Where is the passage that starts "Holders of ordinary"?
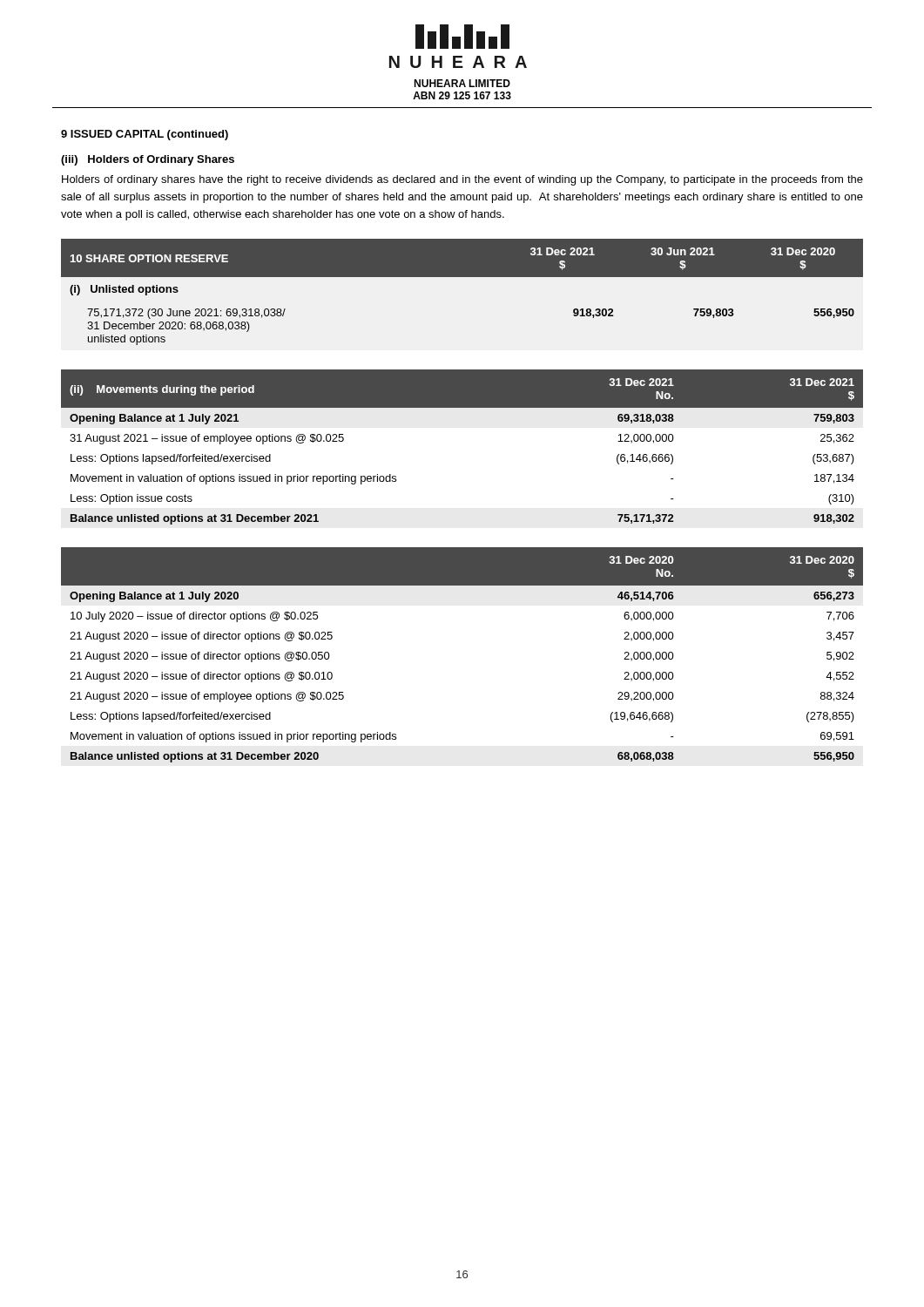 point(462,197)
